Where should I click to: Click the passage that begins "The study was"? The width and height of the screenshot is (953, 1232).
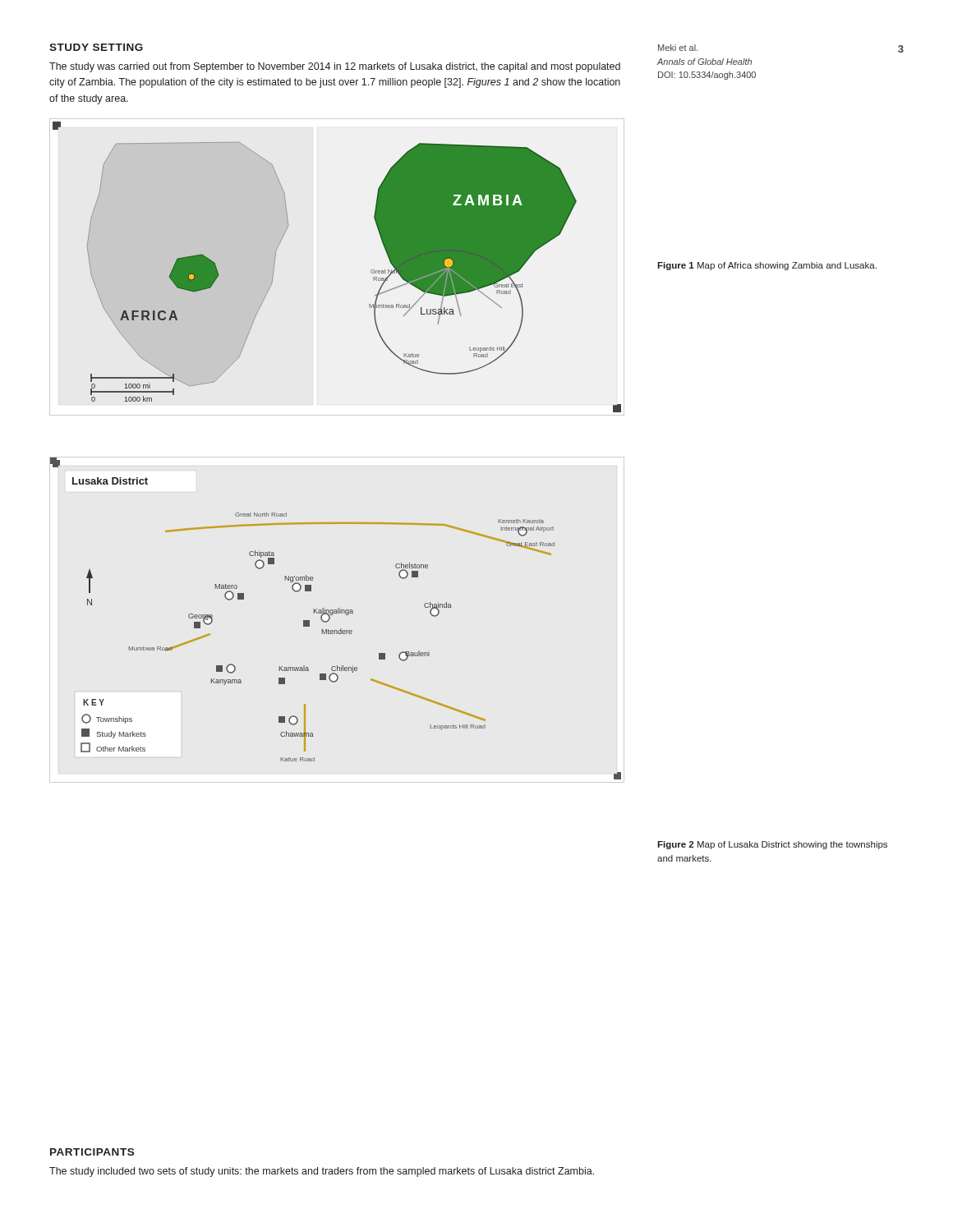click(x=335, y=82)
